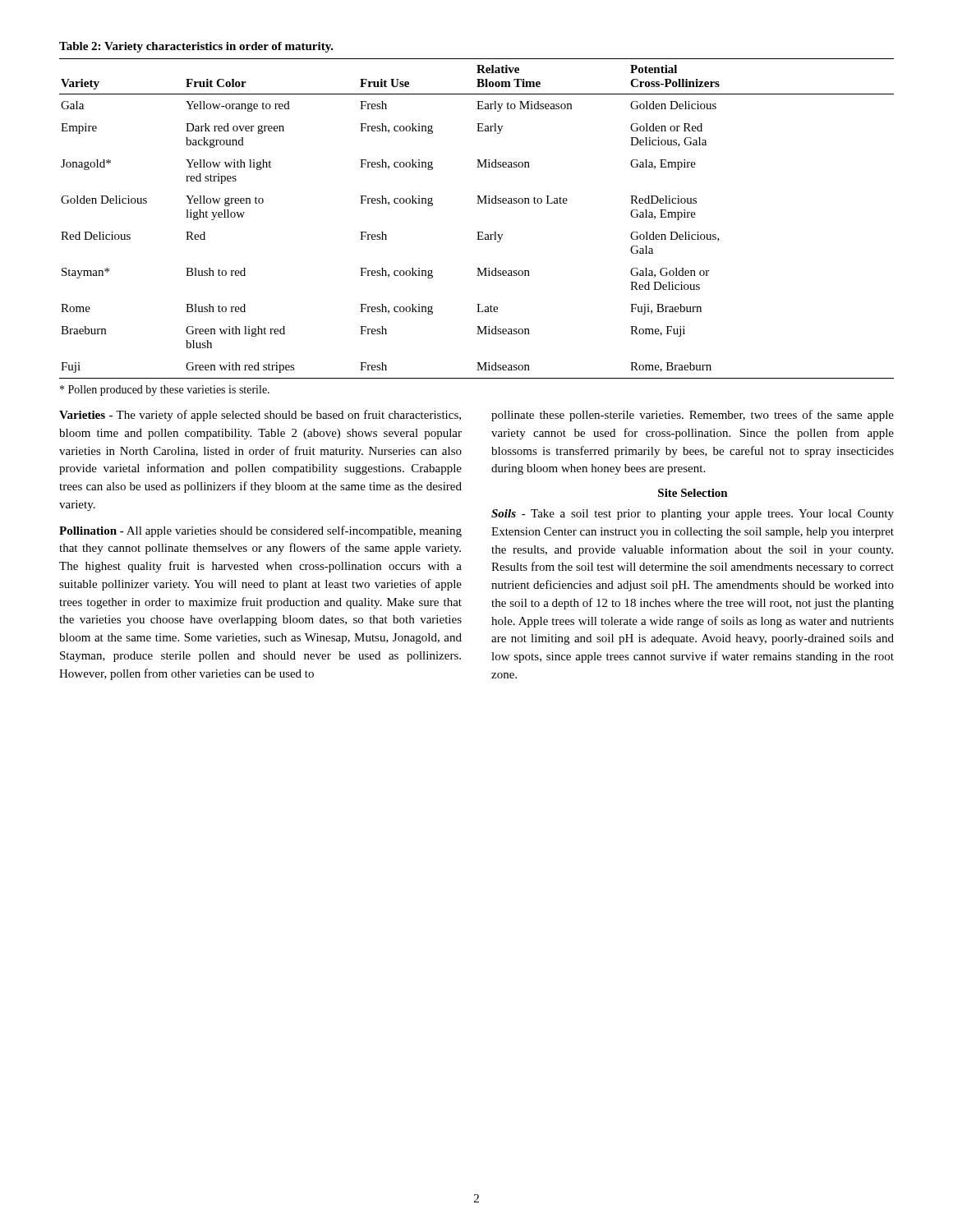Select the region starting "Site Selection"
This screenshot has height=1232, width=953.
pos(693,493)
